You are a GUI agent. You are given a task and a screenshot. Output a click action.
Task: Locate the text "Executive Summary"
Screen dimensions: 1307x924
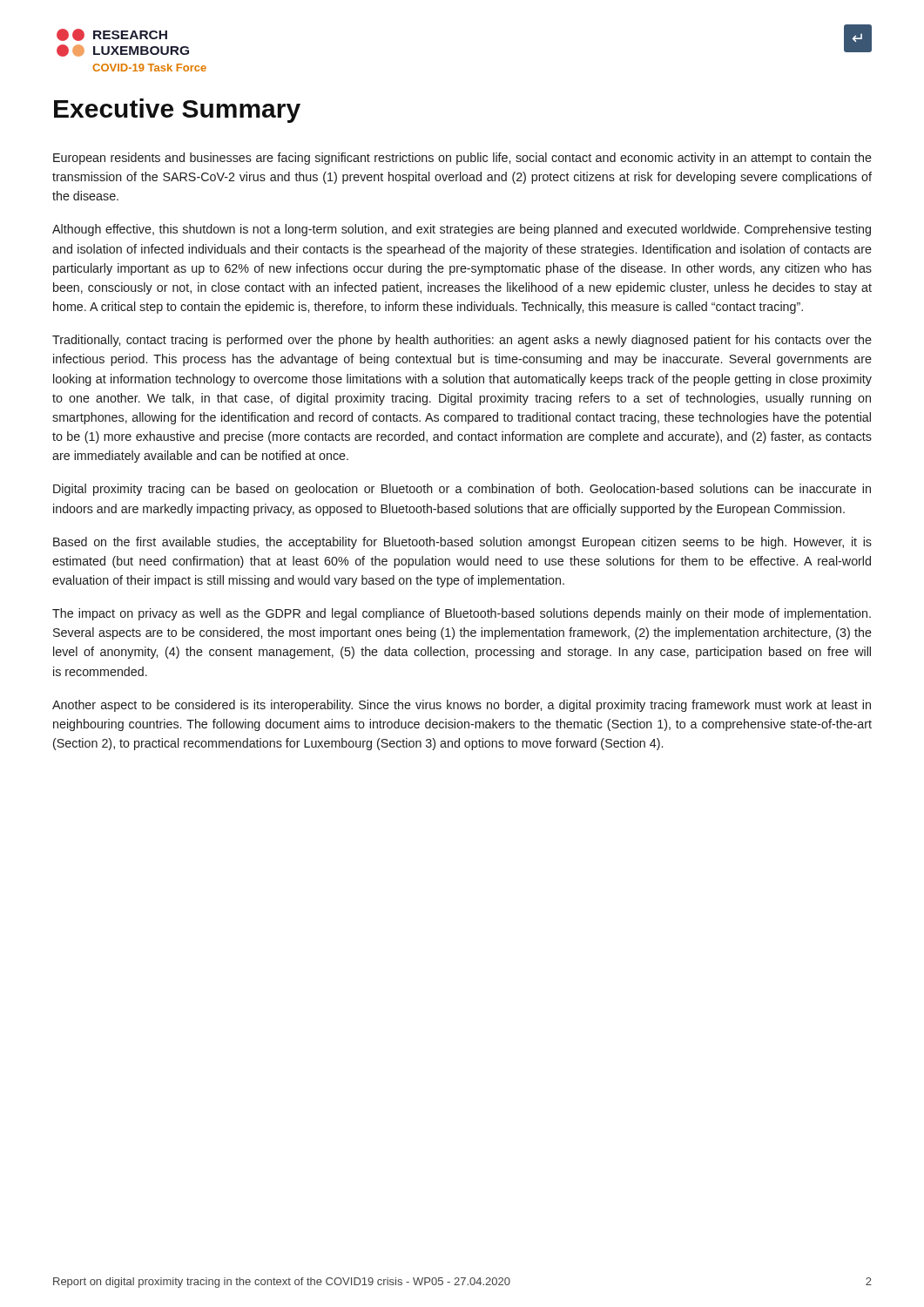pos(176,109)
